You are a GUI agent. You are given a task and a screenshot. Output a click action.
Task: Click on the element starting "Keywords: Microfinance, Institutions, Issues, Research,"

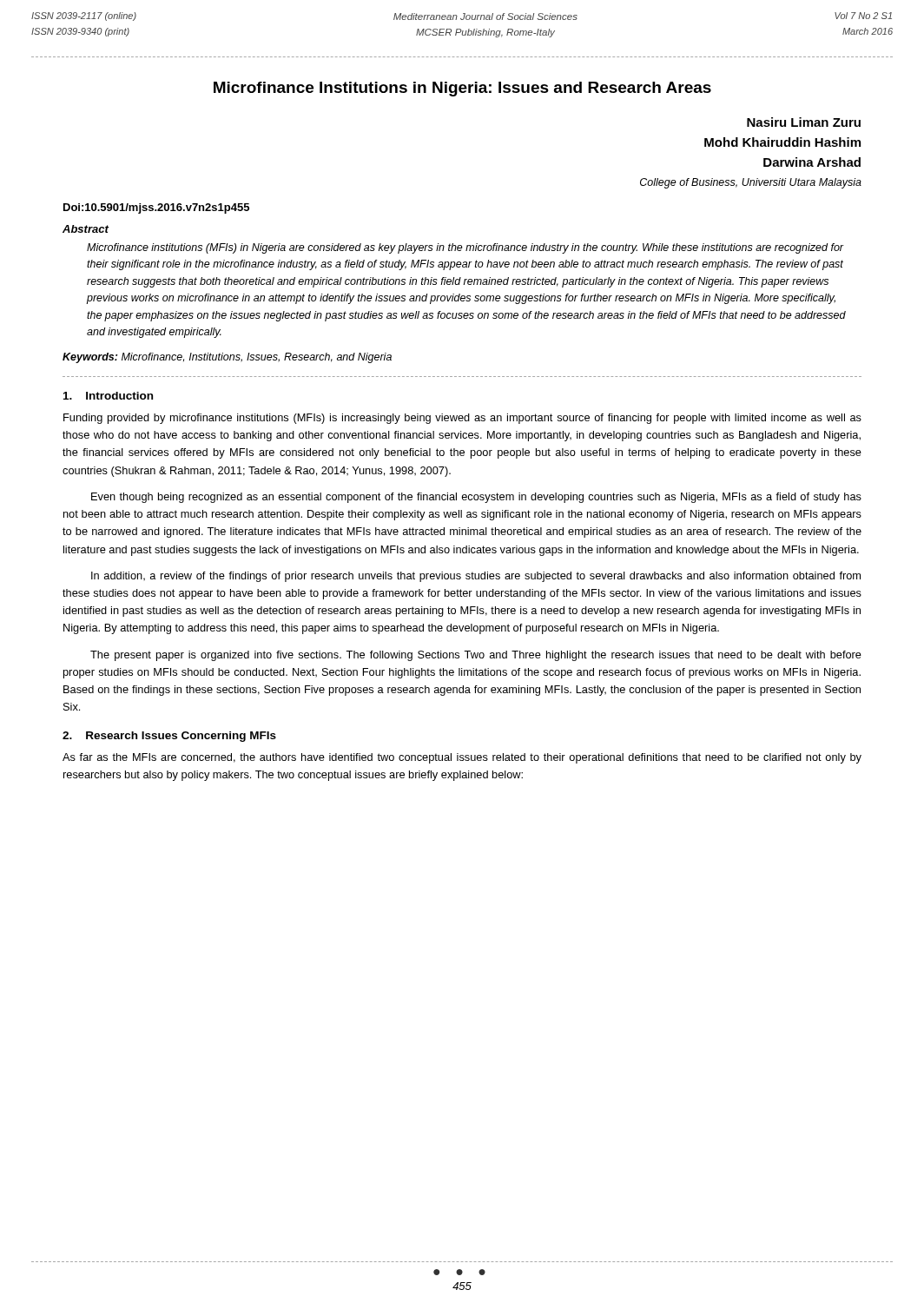[x=227, y=357]
